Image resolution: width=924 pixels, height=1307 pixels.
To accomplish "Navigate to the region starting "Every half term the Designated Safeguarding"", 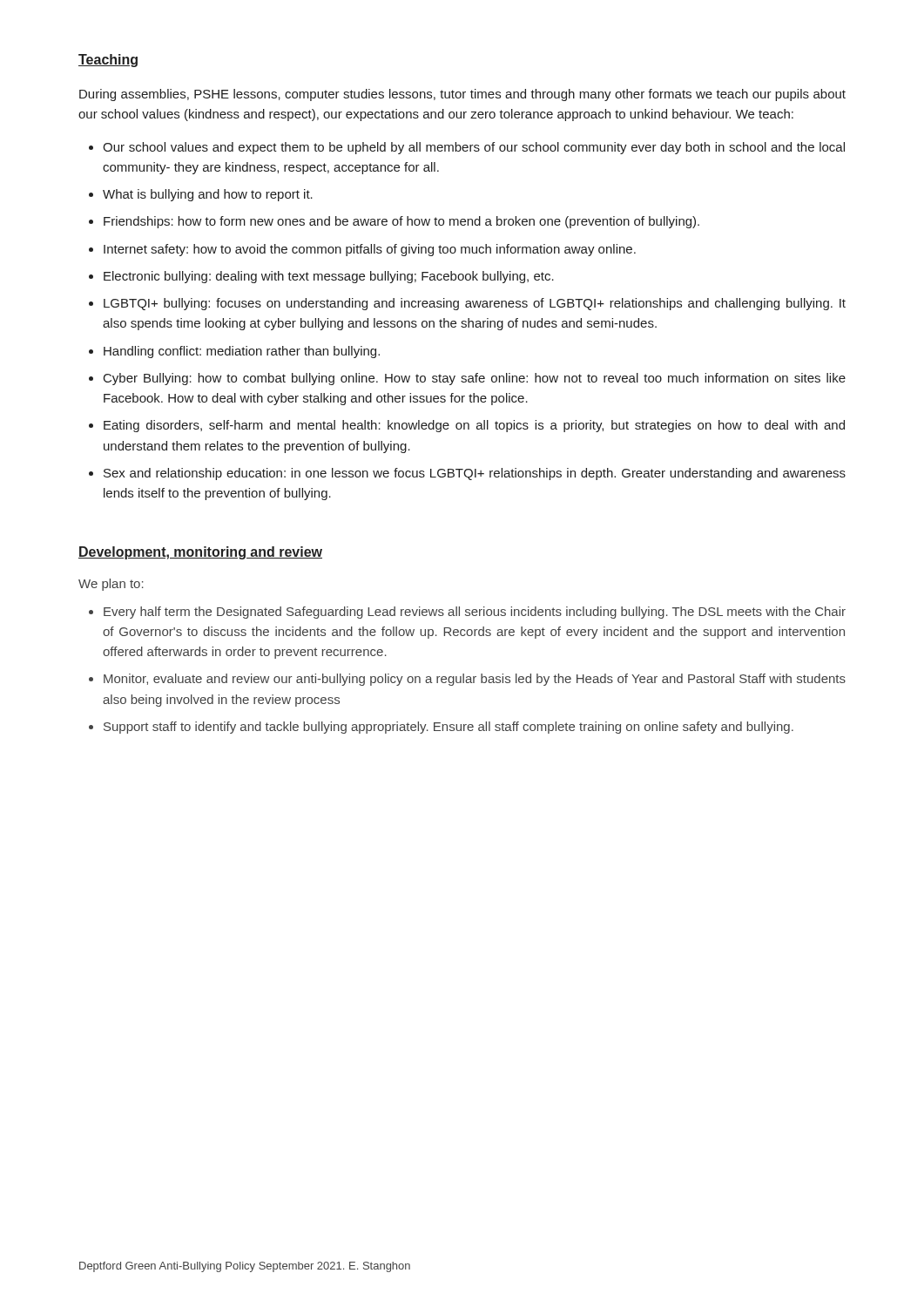I will pos(474,631).
